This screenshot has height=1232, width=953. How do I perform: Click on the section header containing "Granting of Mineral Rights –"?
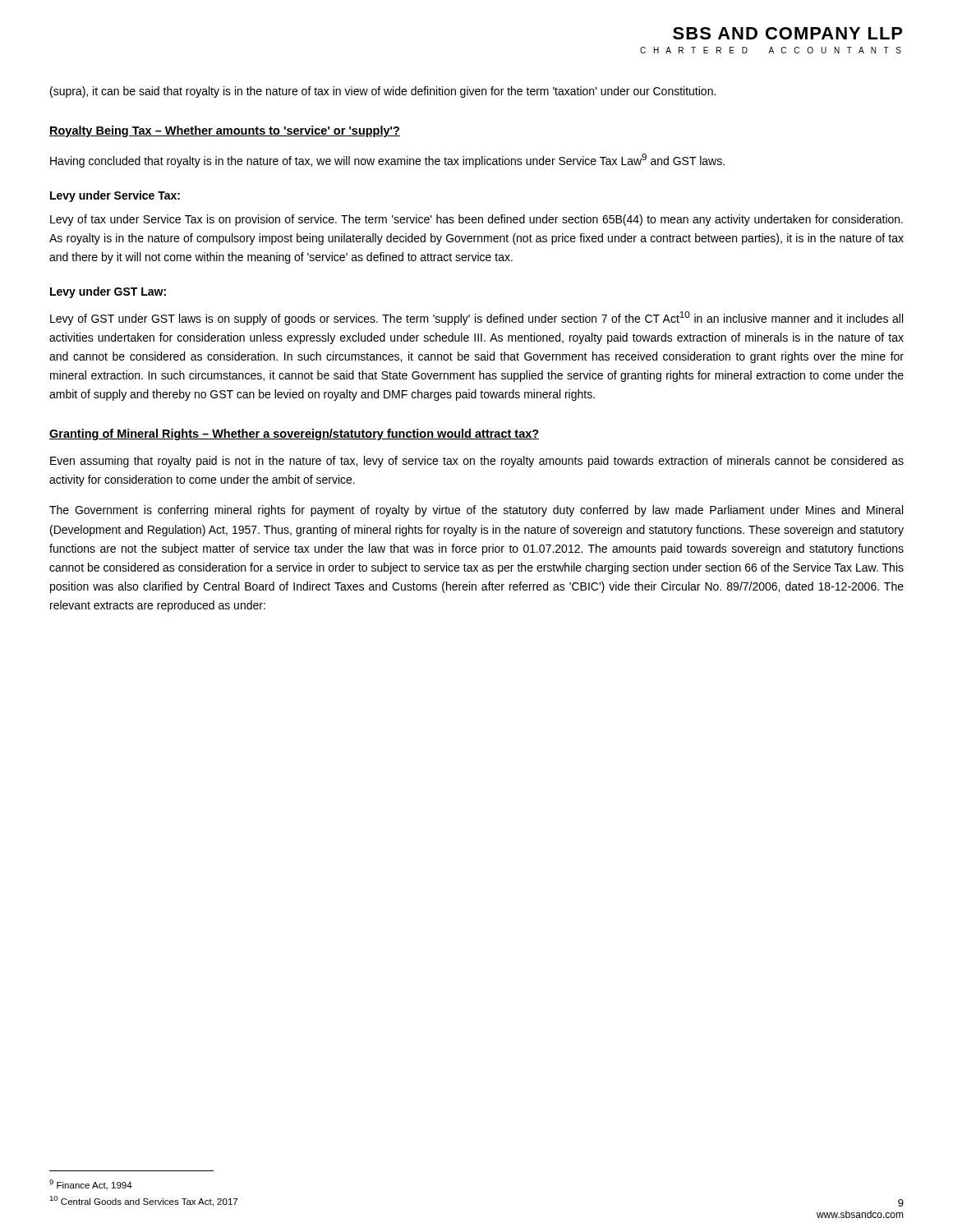click(294, 434)
